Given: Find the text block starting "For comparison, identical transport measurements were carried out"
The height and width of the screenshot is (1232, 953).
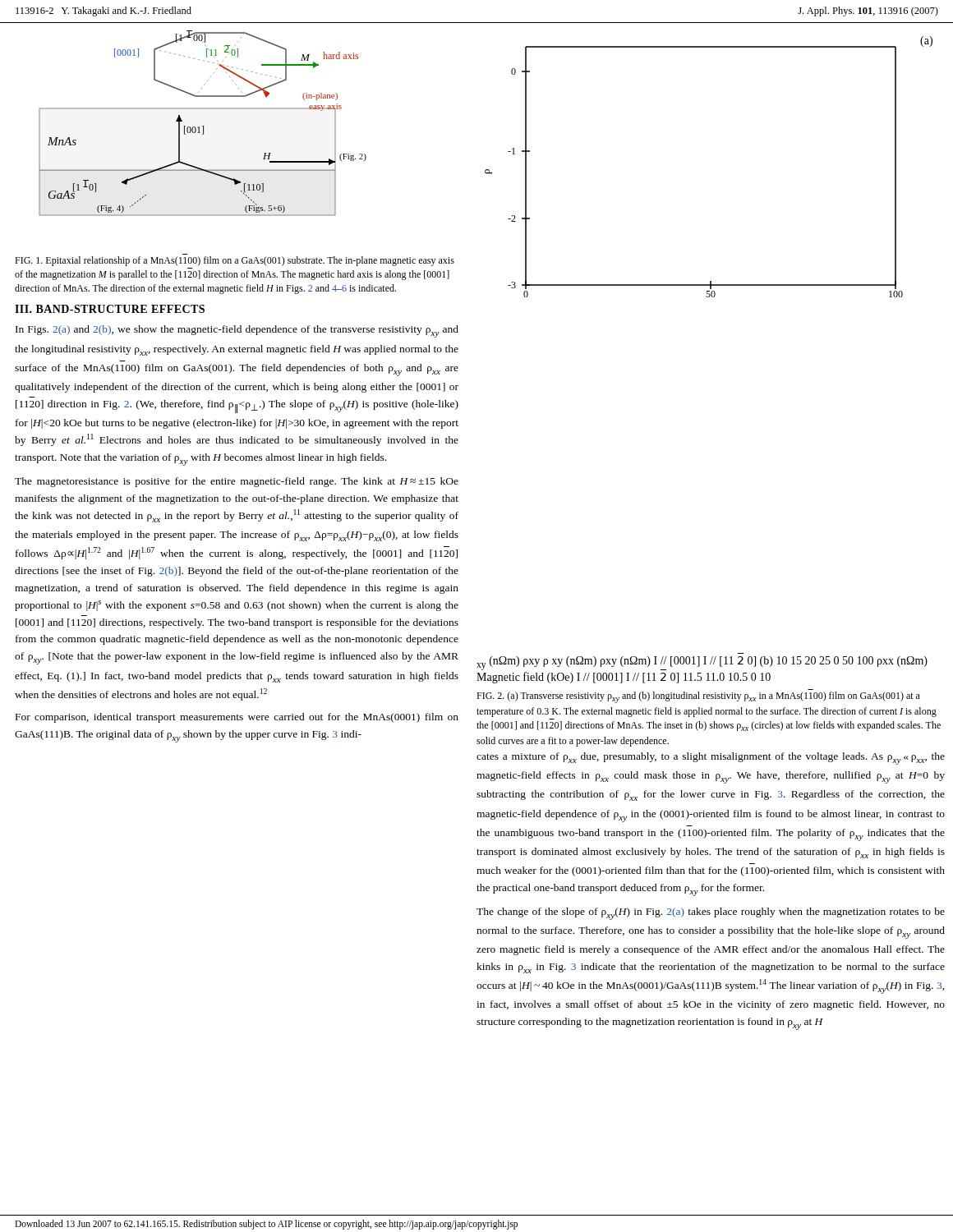Looking at the screenshot, I should click(x=237, y=726).
